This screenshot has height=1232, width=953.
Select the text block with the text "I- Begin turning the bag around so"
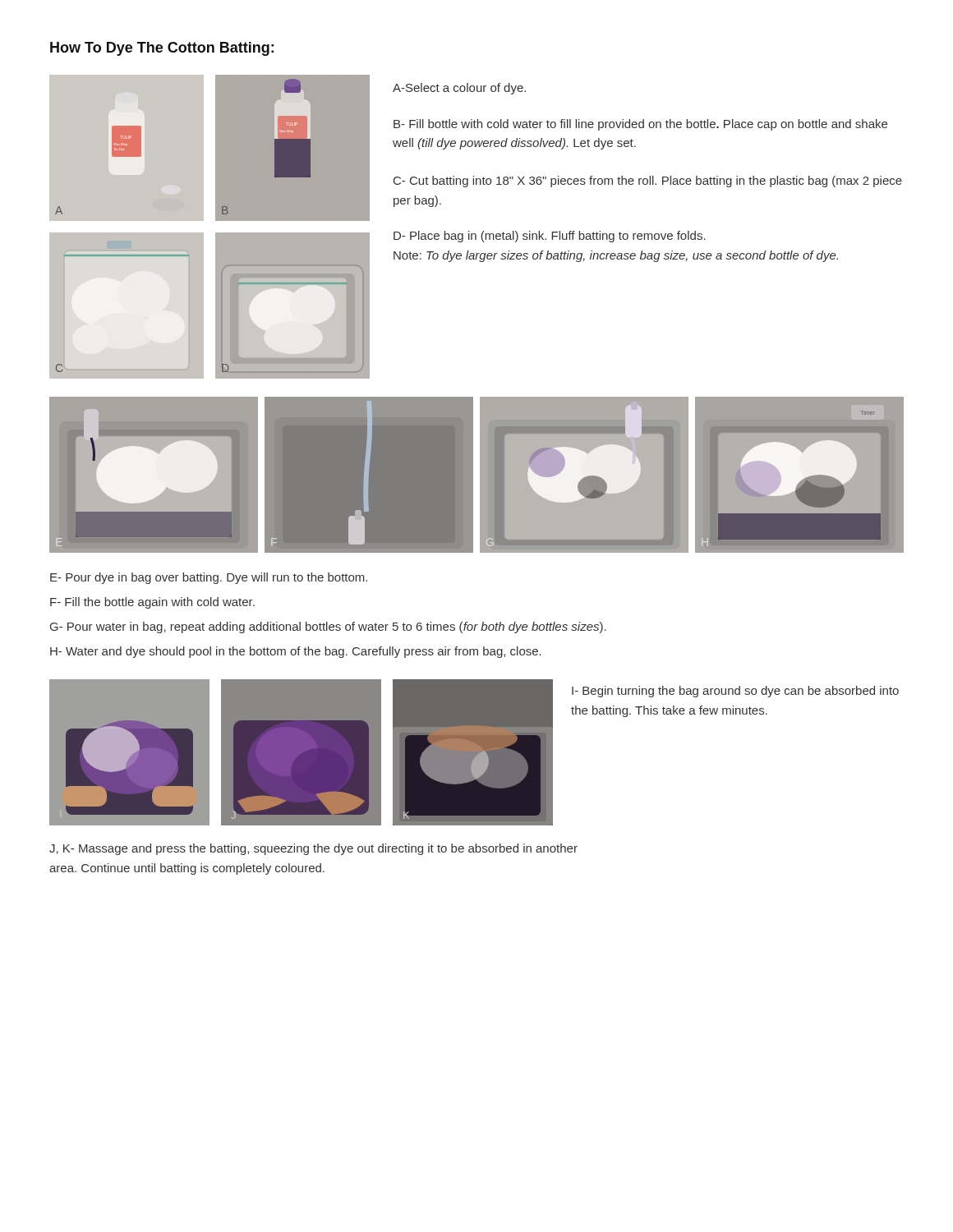pyautogui.click(x=735, y=700)
